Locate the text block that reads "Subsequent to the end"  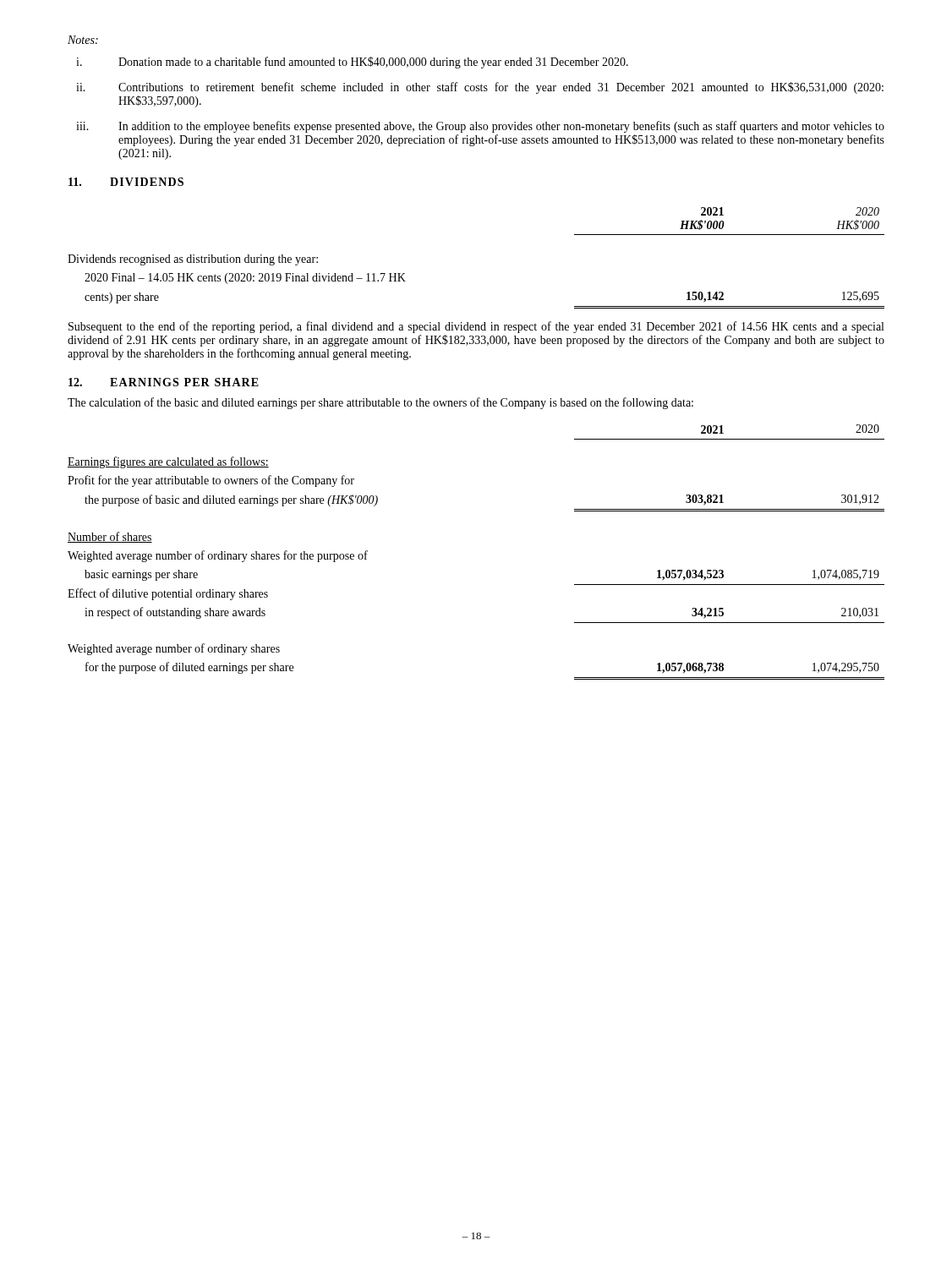click(476, 340)
